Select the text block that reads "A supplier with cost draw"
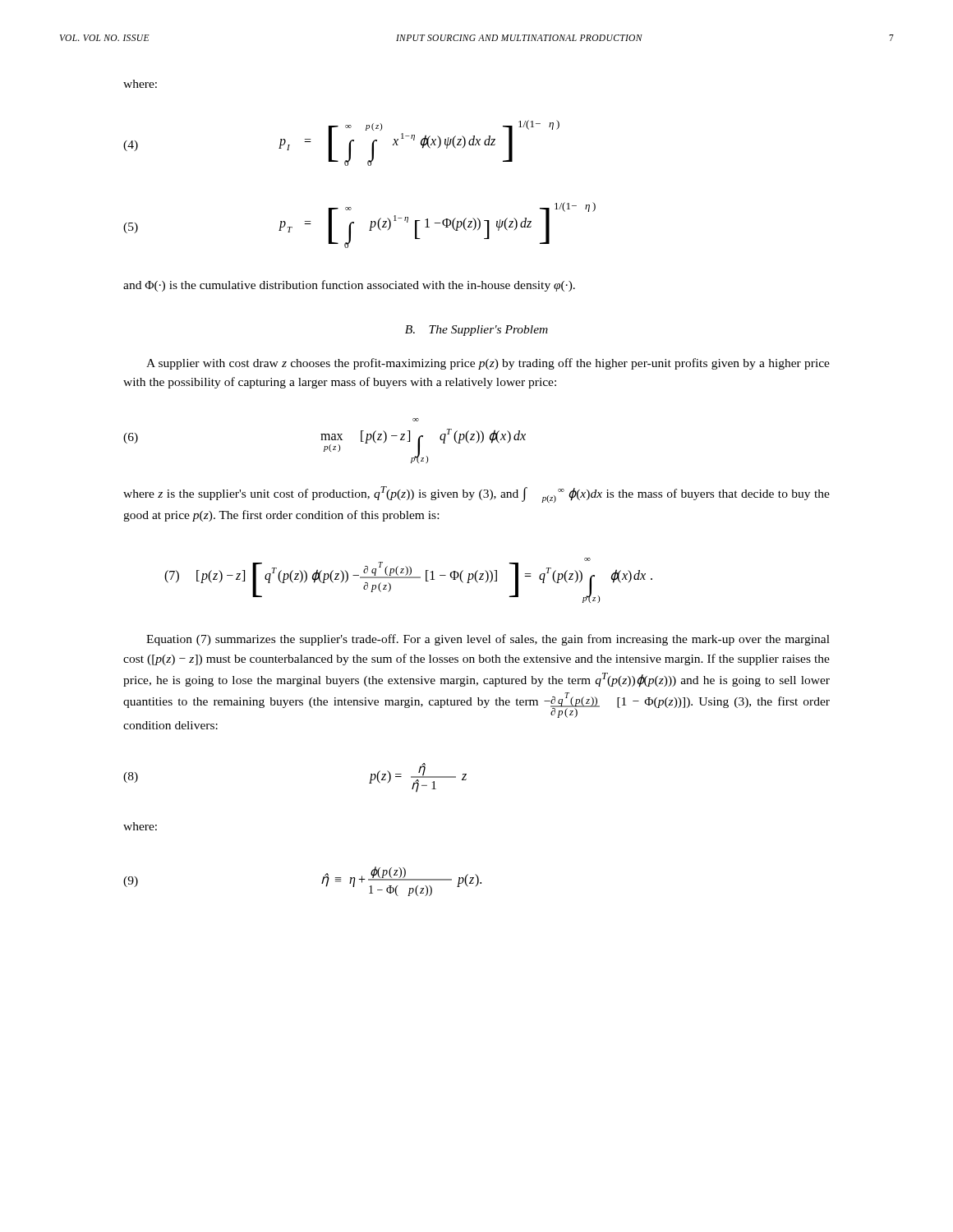The image size is (953, 1232). 476,372
